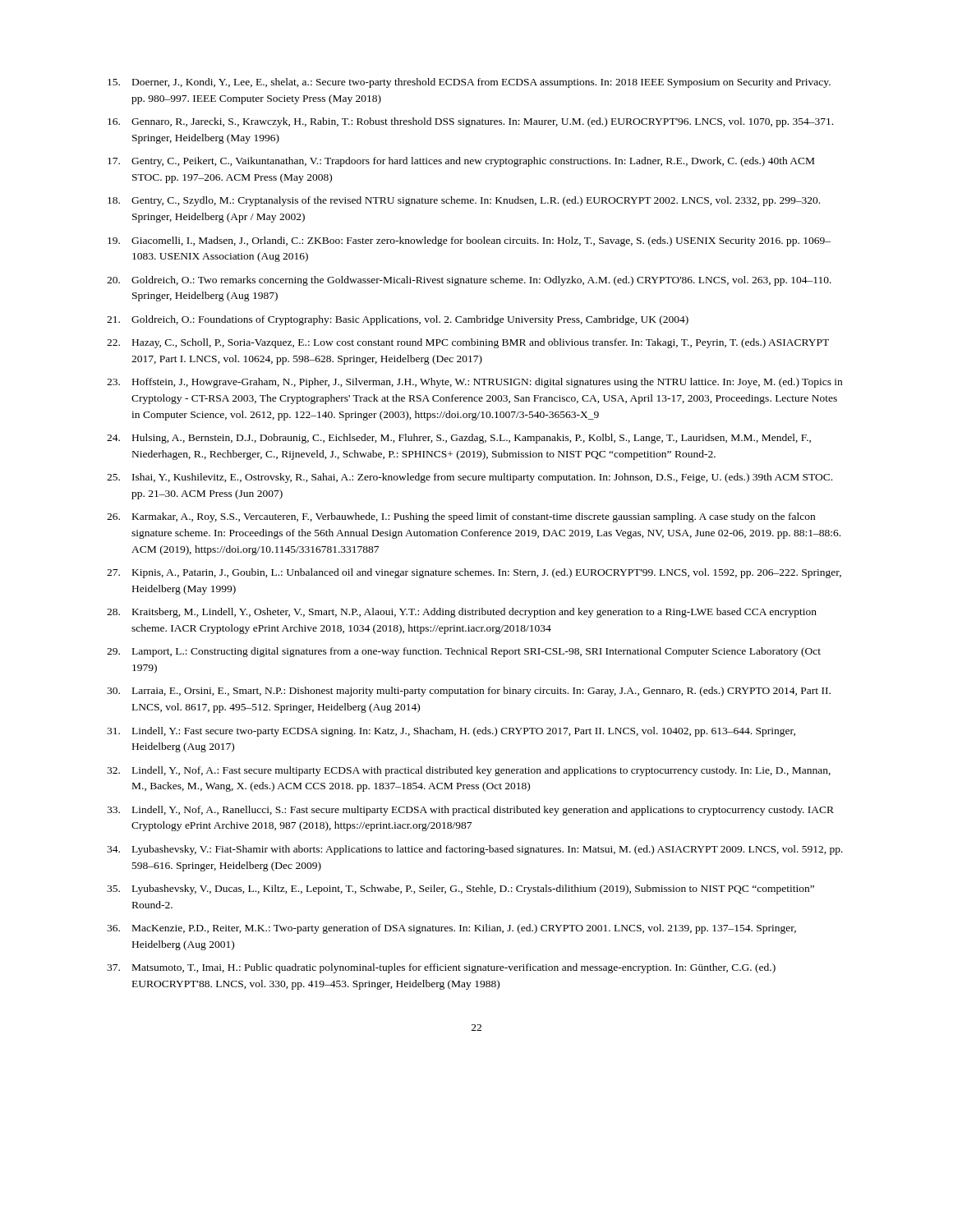This screenshot has height=1232, width=953.
Task: Select the text block starting "16. Gennaro, R.,"
Action: tap(476, 130)
